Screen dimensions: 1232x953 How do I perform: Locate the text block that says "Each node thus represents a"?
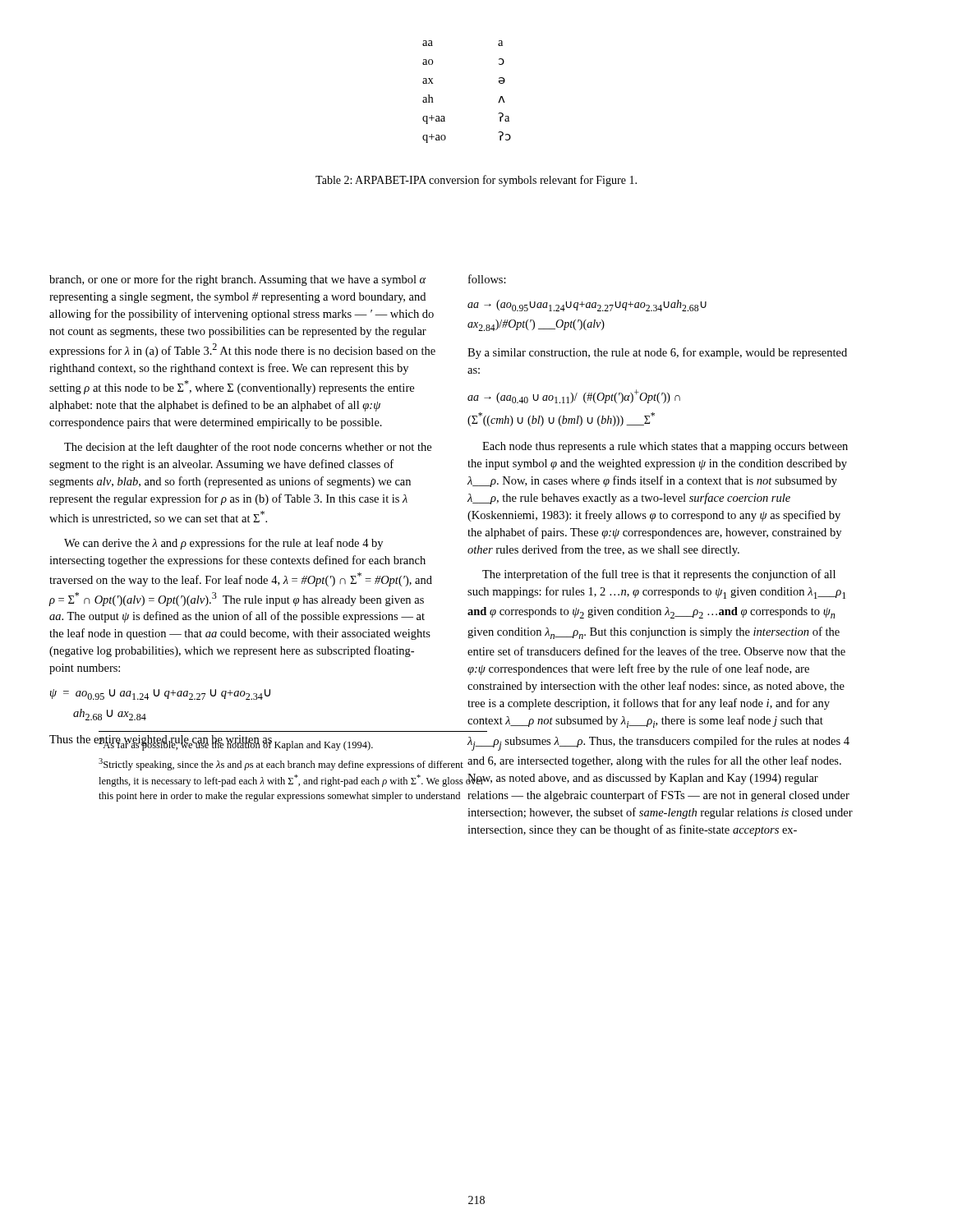click(x=662, y=498)
